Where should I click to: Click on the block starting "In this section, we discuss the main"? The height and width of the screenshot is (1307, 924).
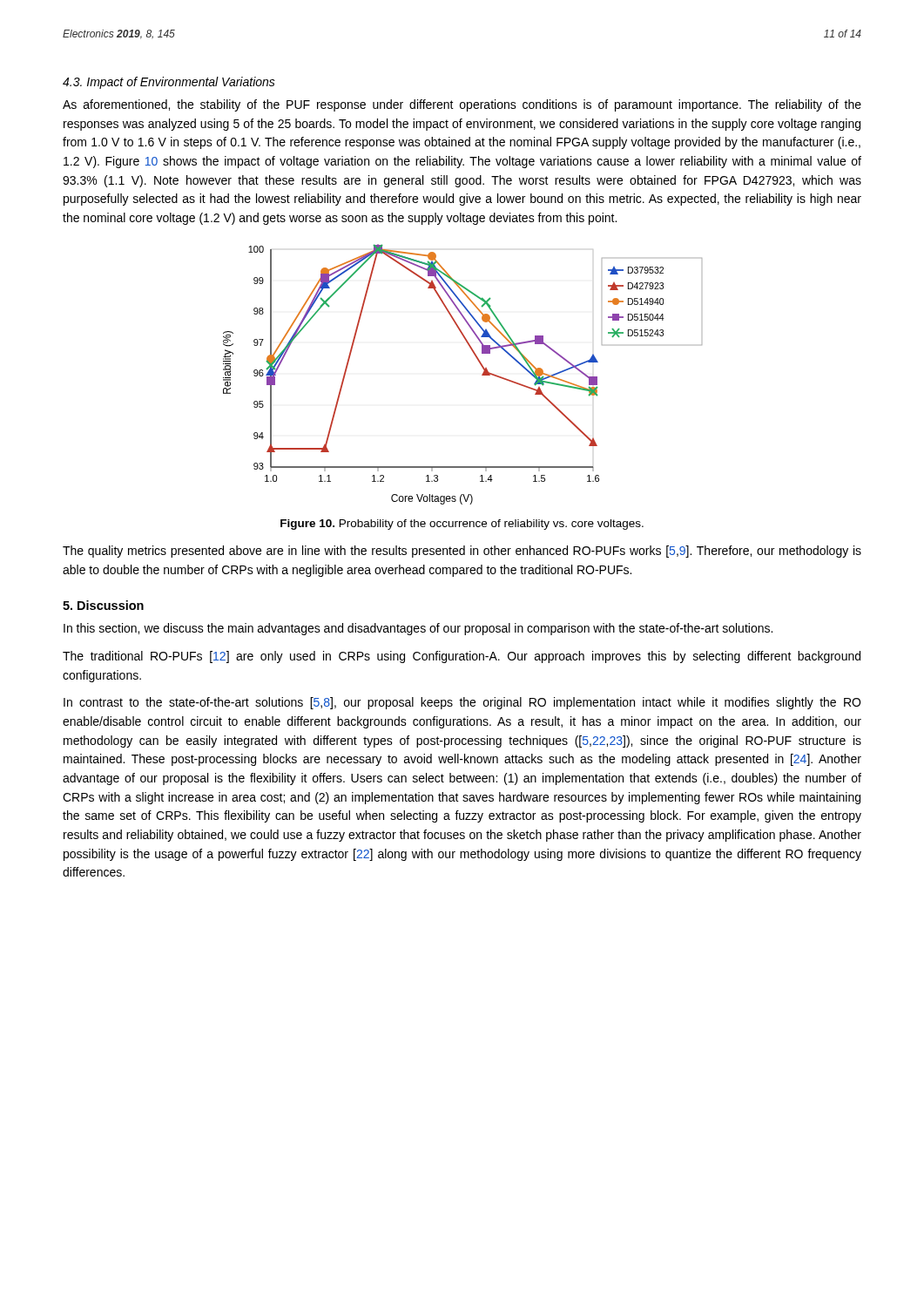click(462, 629)
